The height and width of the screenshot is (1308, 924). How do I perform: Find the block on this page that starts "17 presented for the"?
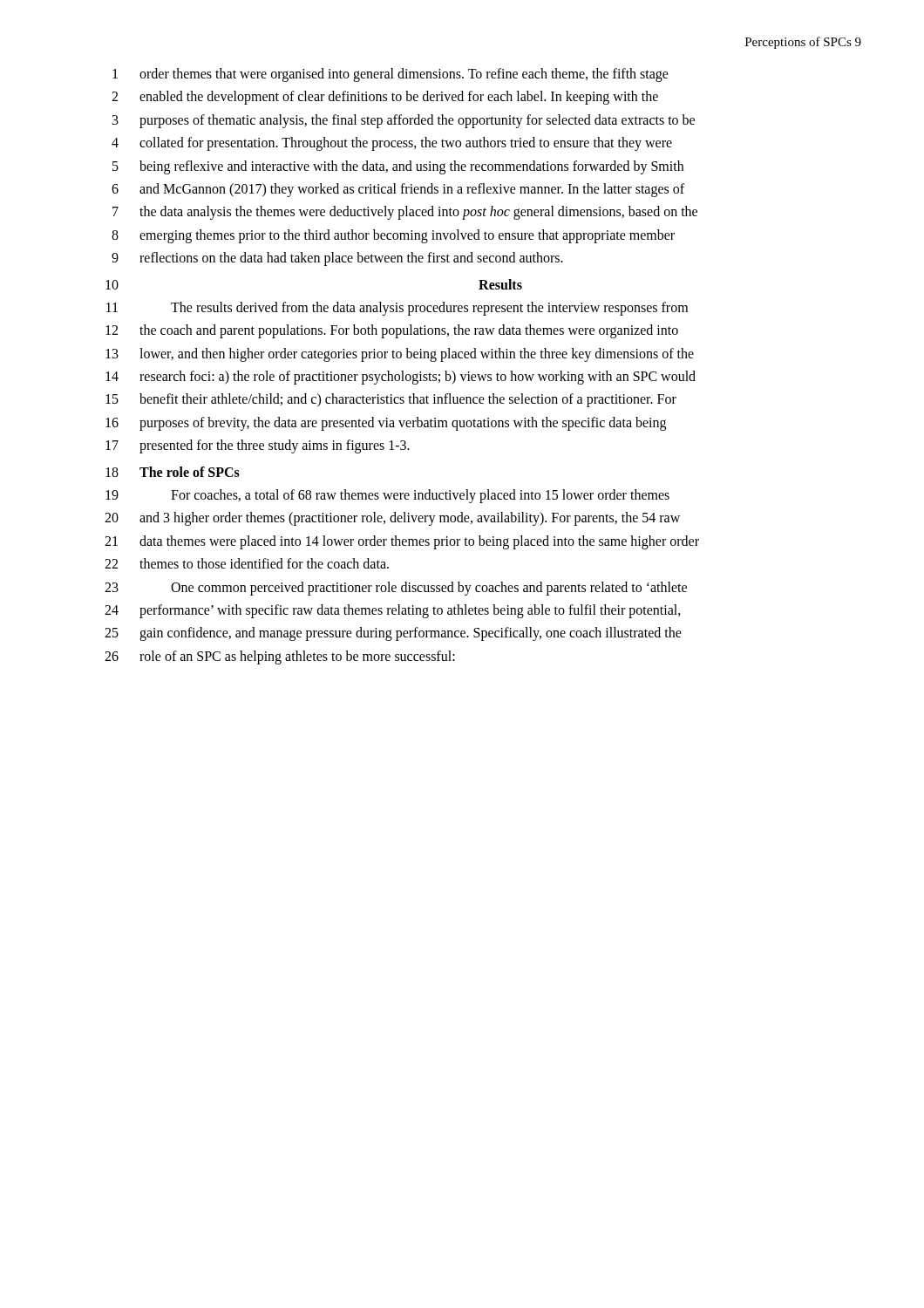coord(258,446)
